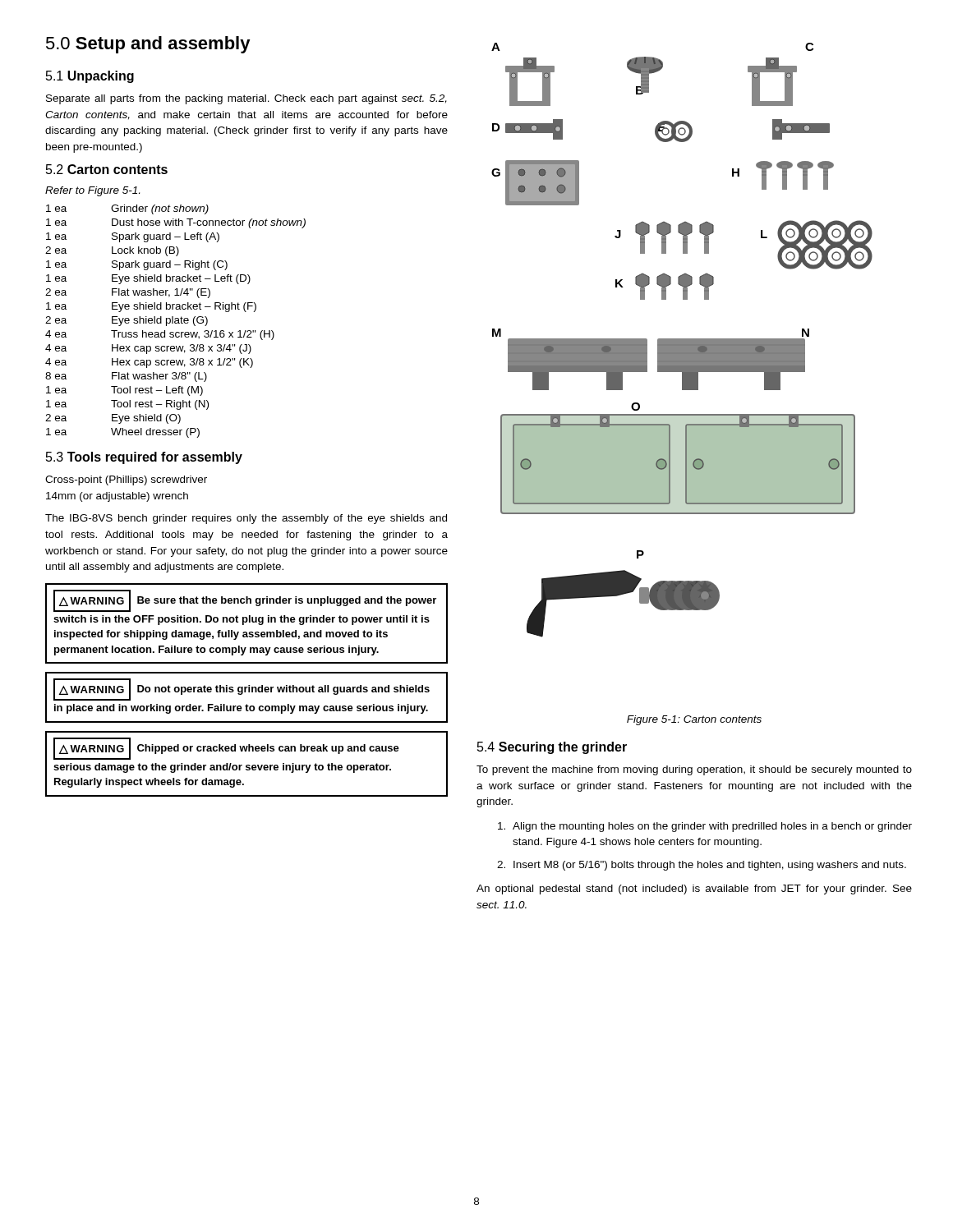The image size is (953, 1232).
Task: Find the text block starting "△WARNING Do not operate"
Action: (242, 696)
